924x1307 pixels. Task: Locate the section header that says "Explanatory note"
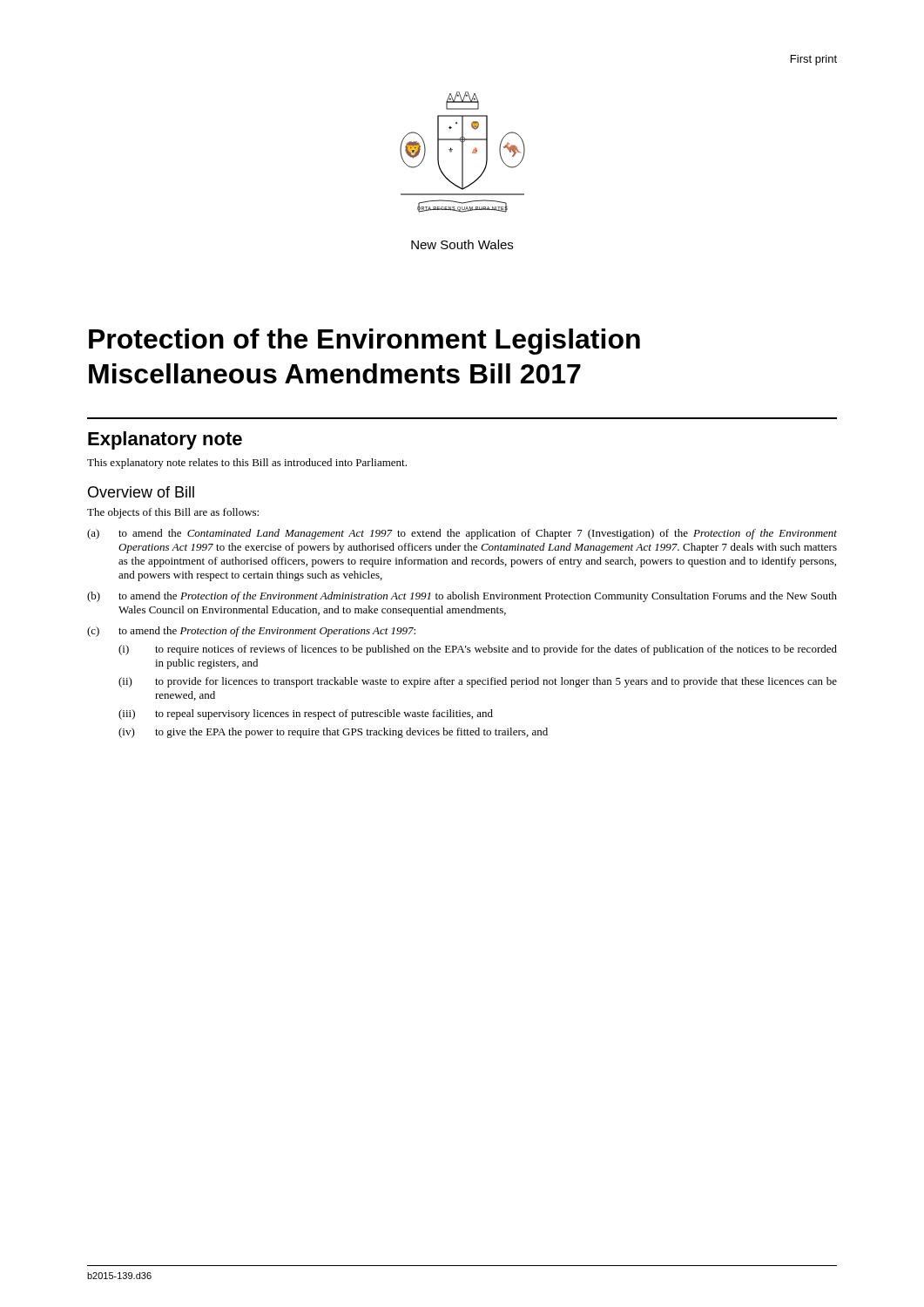pyautogui.click(x=165, y=439)
